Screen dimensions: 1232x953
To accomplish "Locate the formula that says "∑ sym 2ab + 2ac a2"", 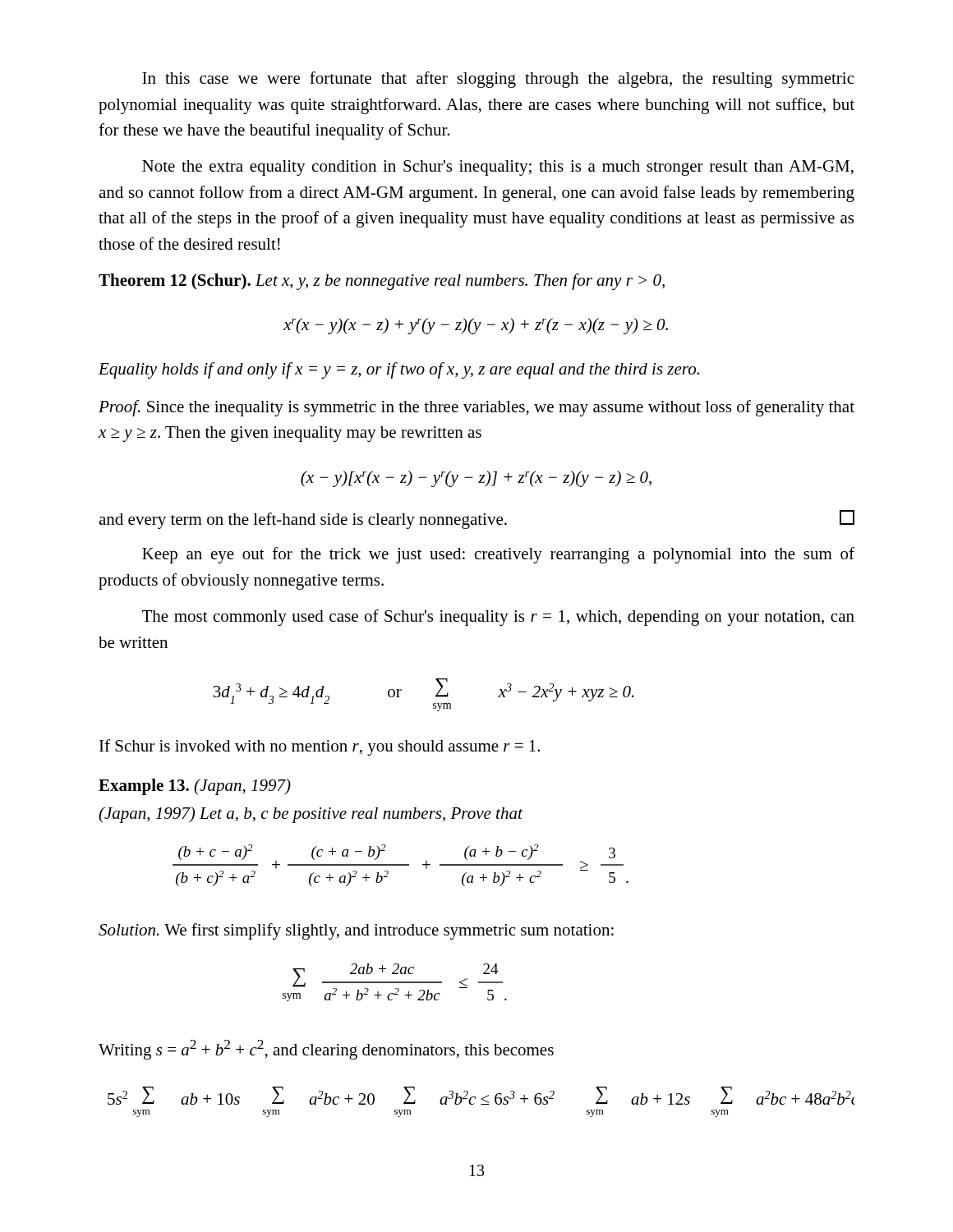I will click(476, 984).
